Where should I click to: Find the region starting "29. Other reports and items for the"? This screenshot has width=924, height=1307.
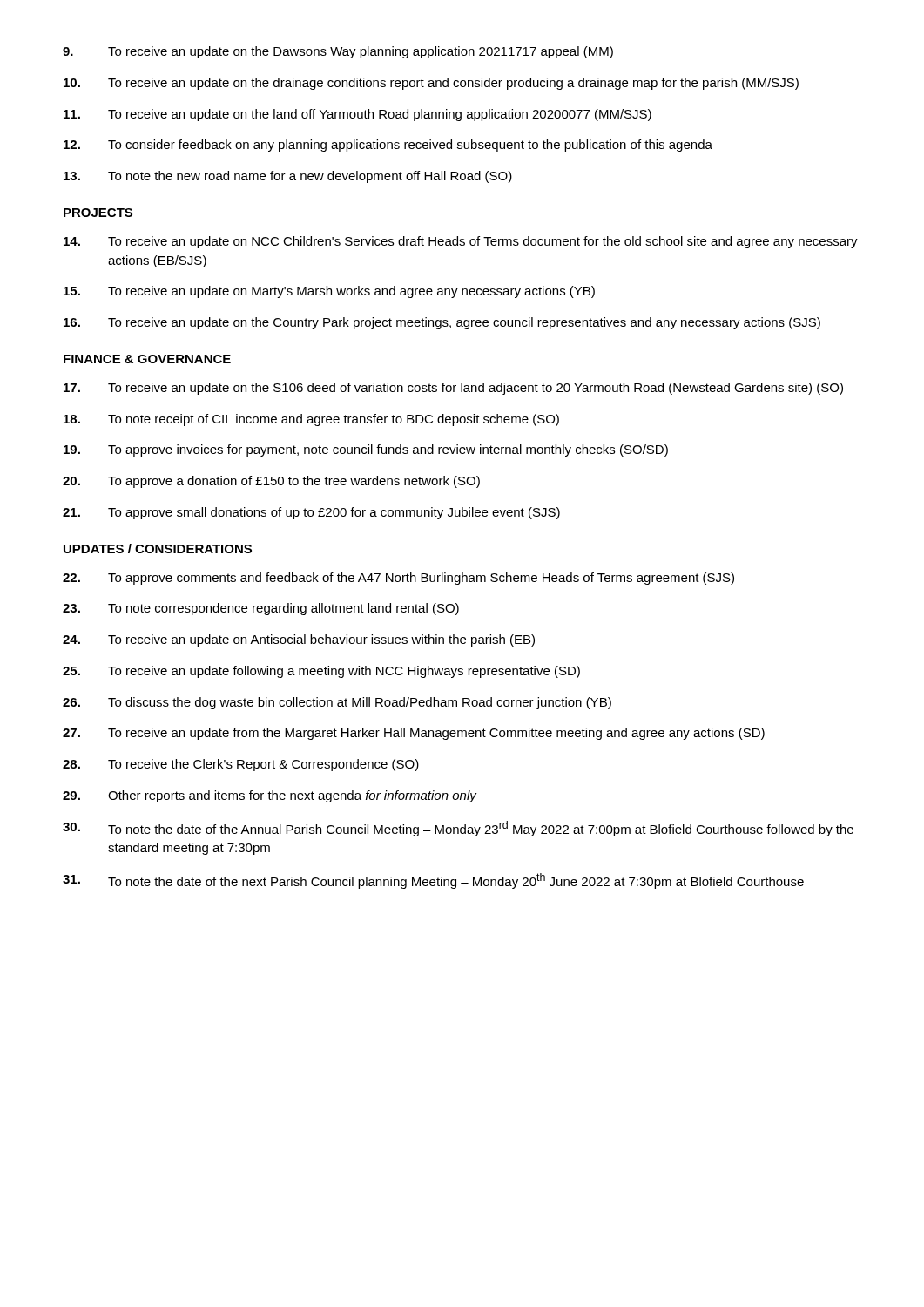pos(462,795)
